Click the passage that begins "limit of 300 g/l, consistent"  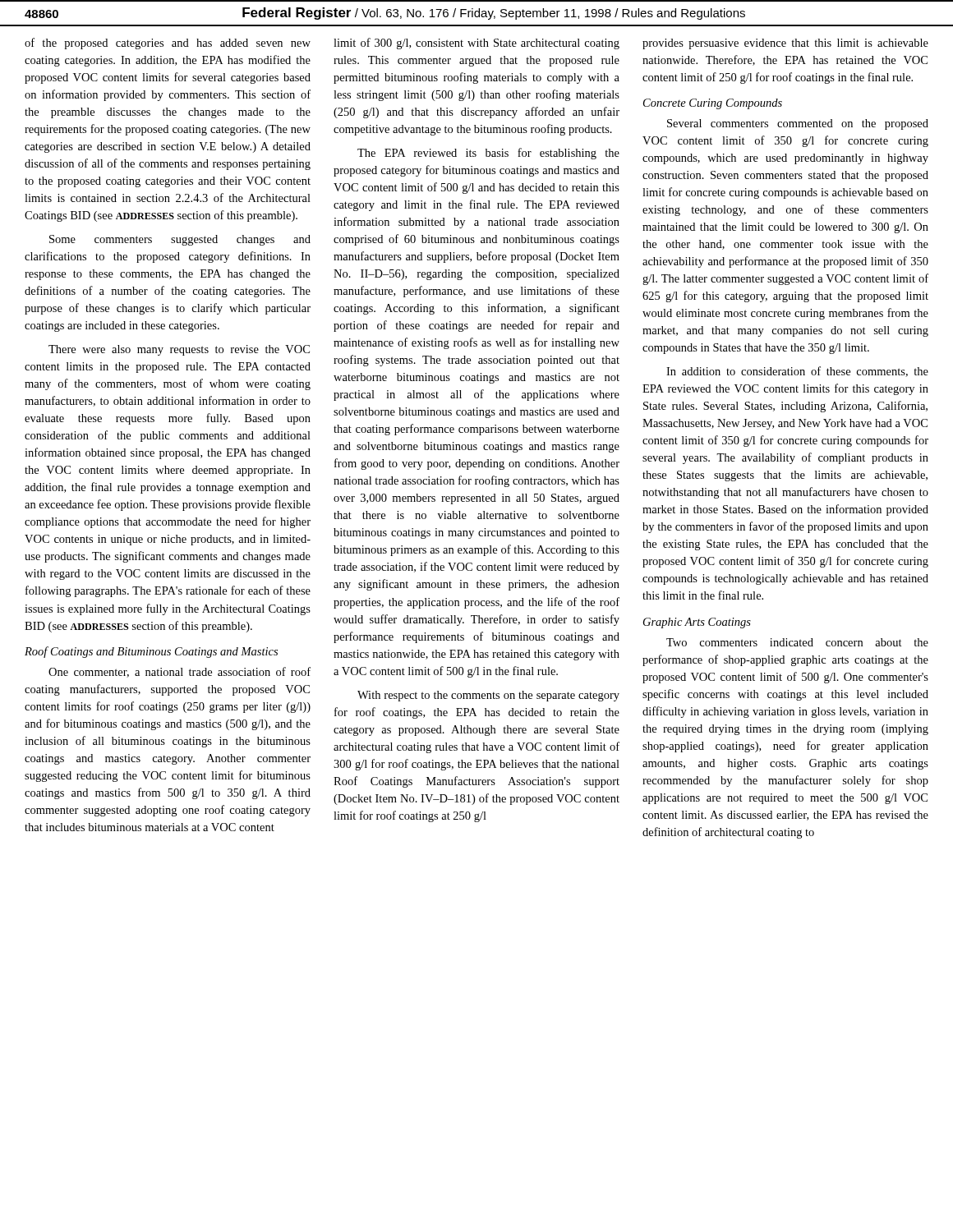[476, 86]
